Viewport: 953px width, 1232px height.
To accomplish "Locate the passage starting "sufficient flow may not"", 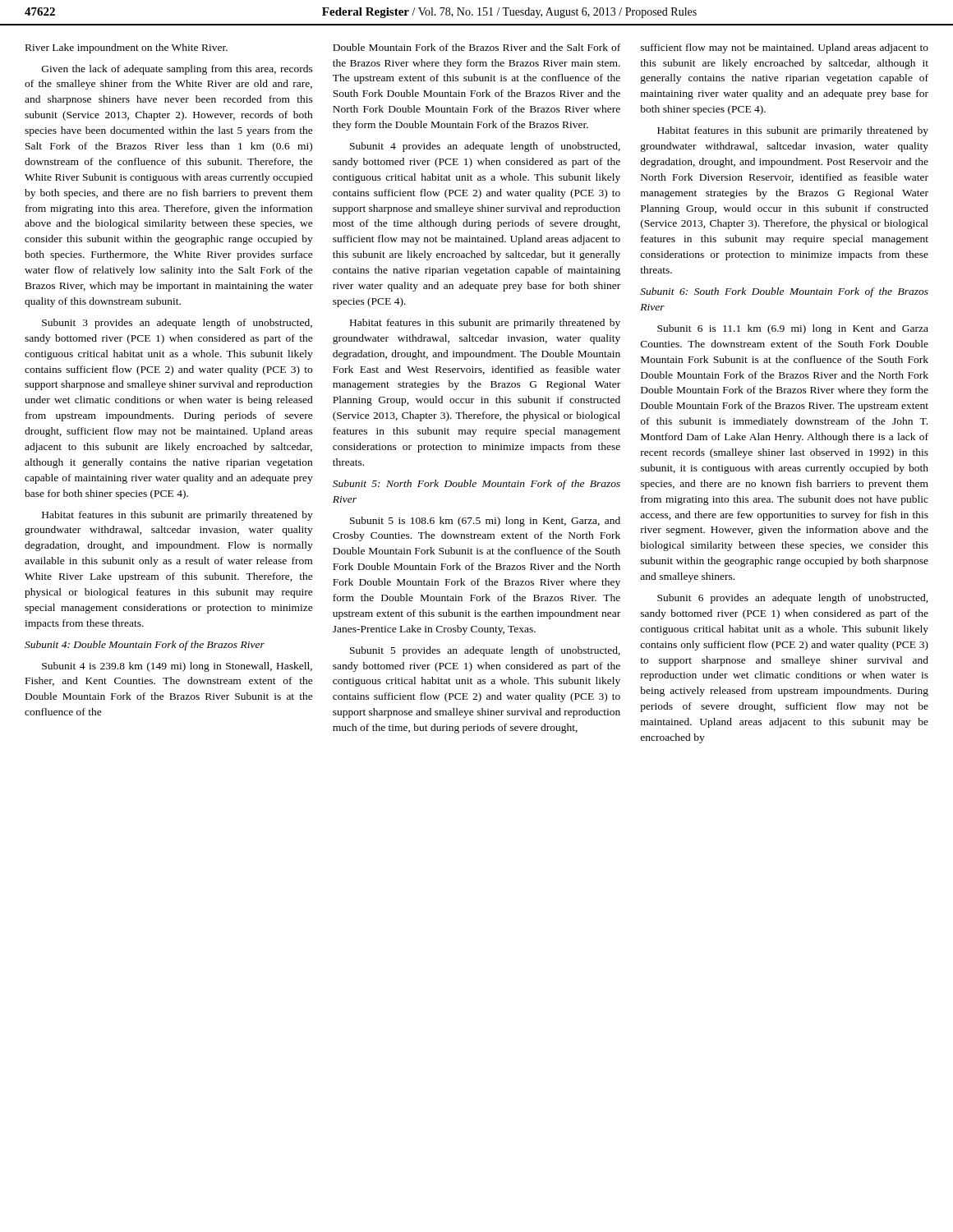I will (x=784, y=159).
